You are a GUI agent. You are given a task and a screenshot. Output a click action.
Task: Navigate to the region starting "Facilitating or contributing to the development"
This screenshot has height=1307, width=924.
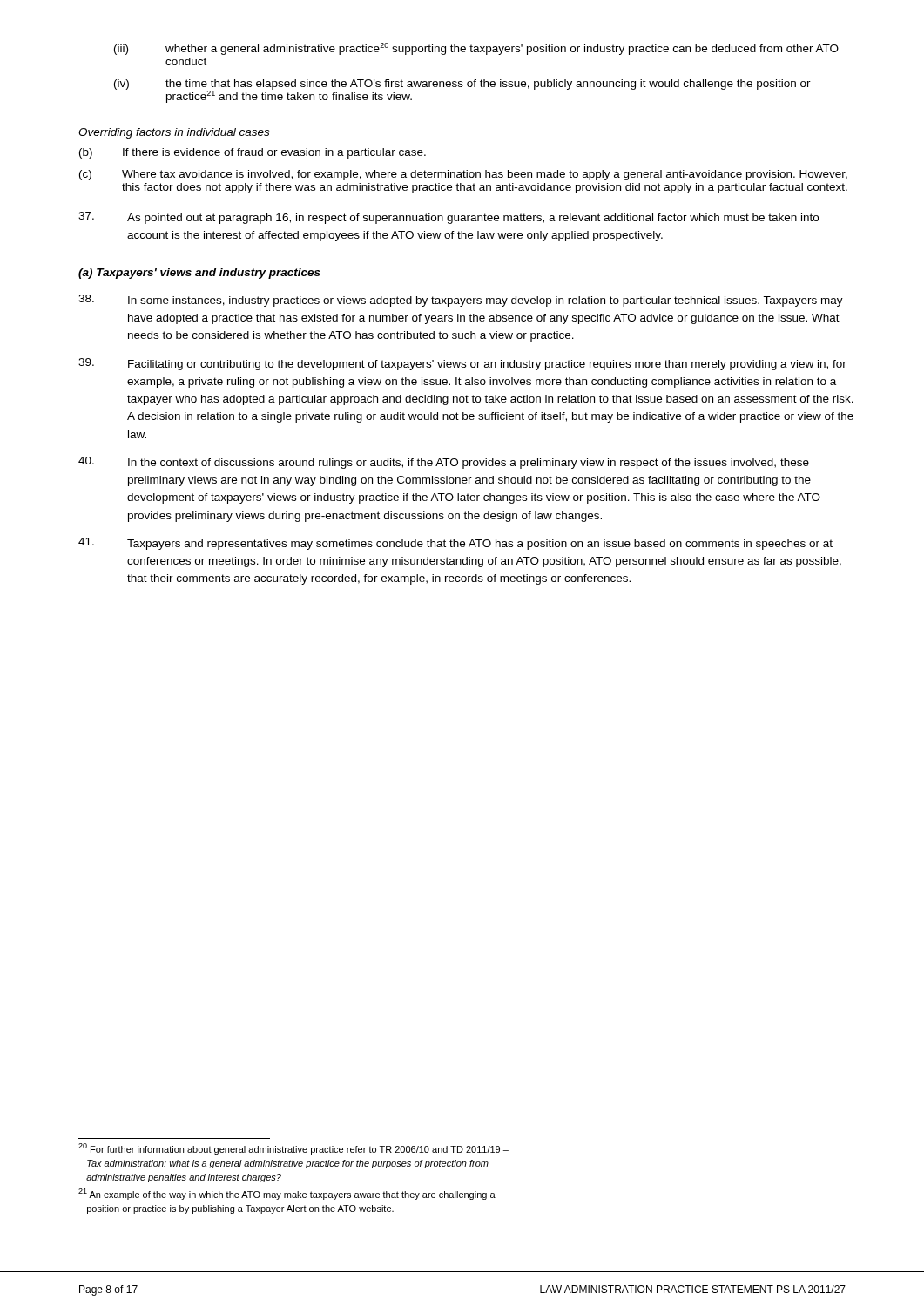click(x=470, y=399)
